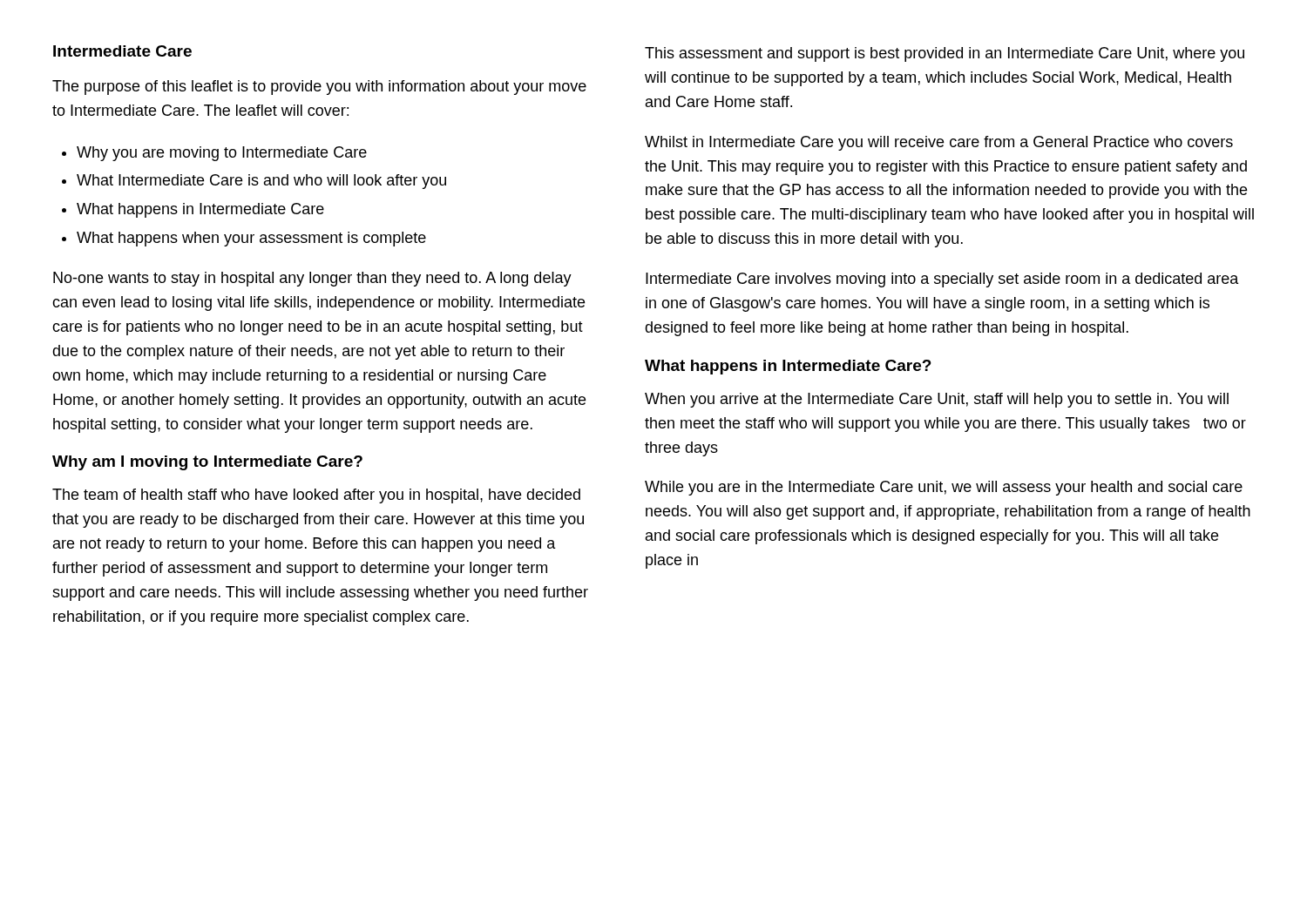This screenshot has height=924, width=1307.
Task: Locate the text block that says "While you are in the"
Action: coord(948,524)
